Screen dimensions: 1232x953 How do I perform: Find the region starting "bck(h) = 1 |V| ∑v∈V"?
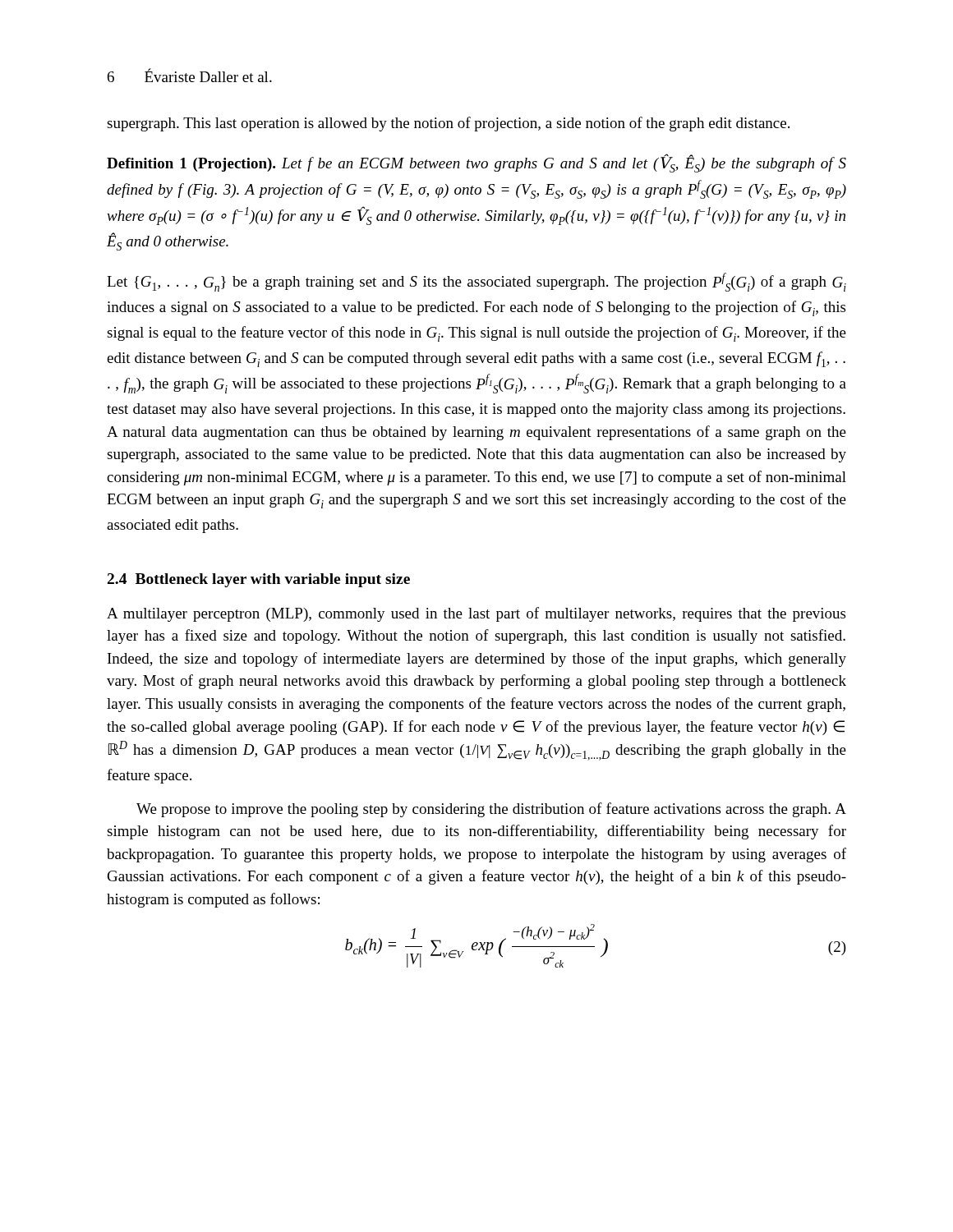[x=595, y=947]
